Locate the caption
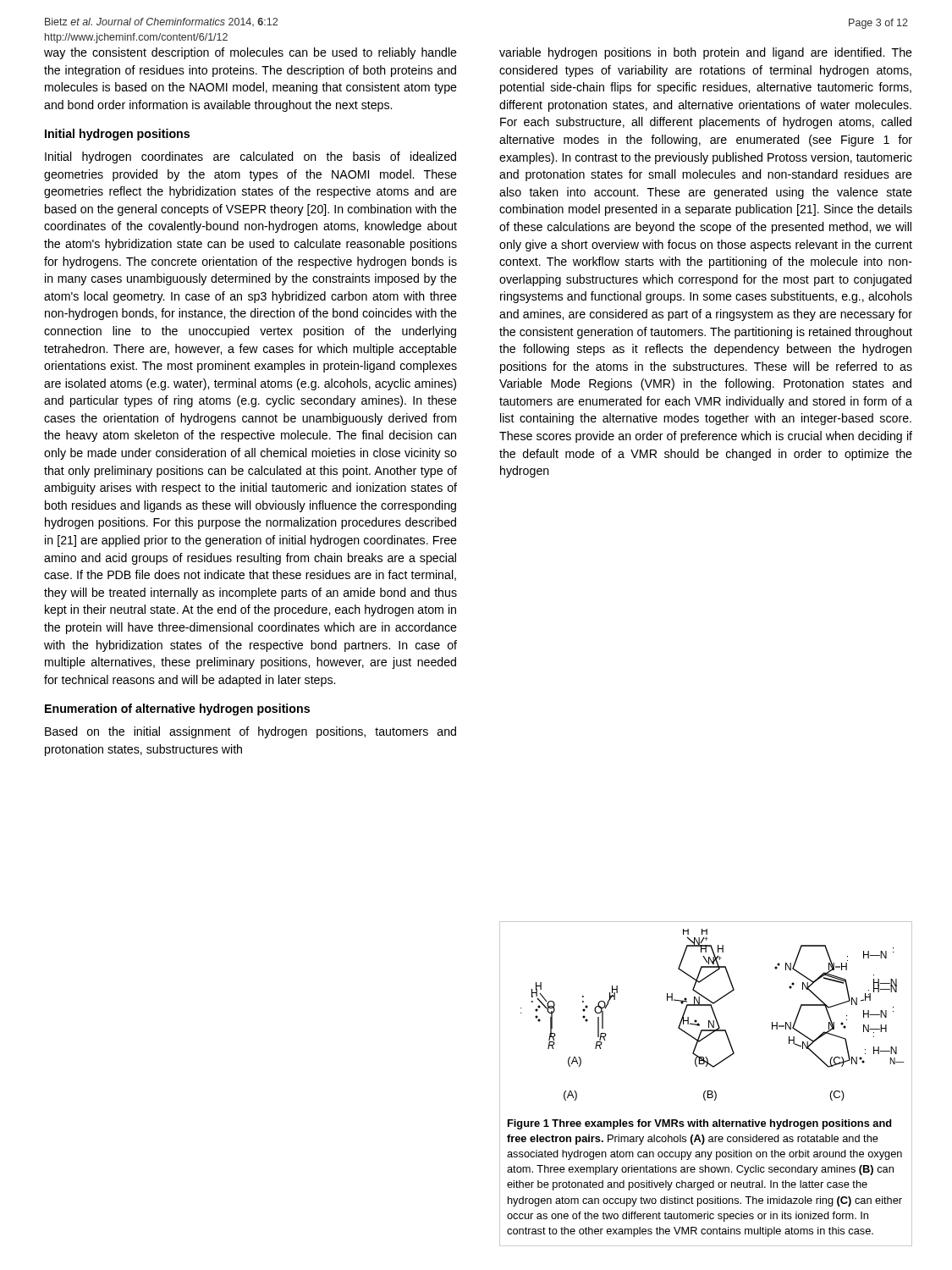The width and height of the screenshot is (952, 1270). [x=705, y=1177]
